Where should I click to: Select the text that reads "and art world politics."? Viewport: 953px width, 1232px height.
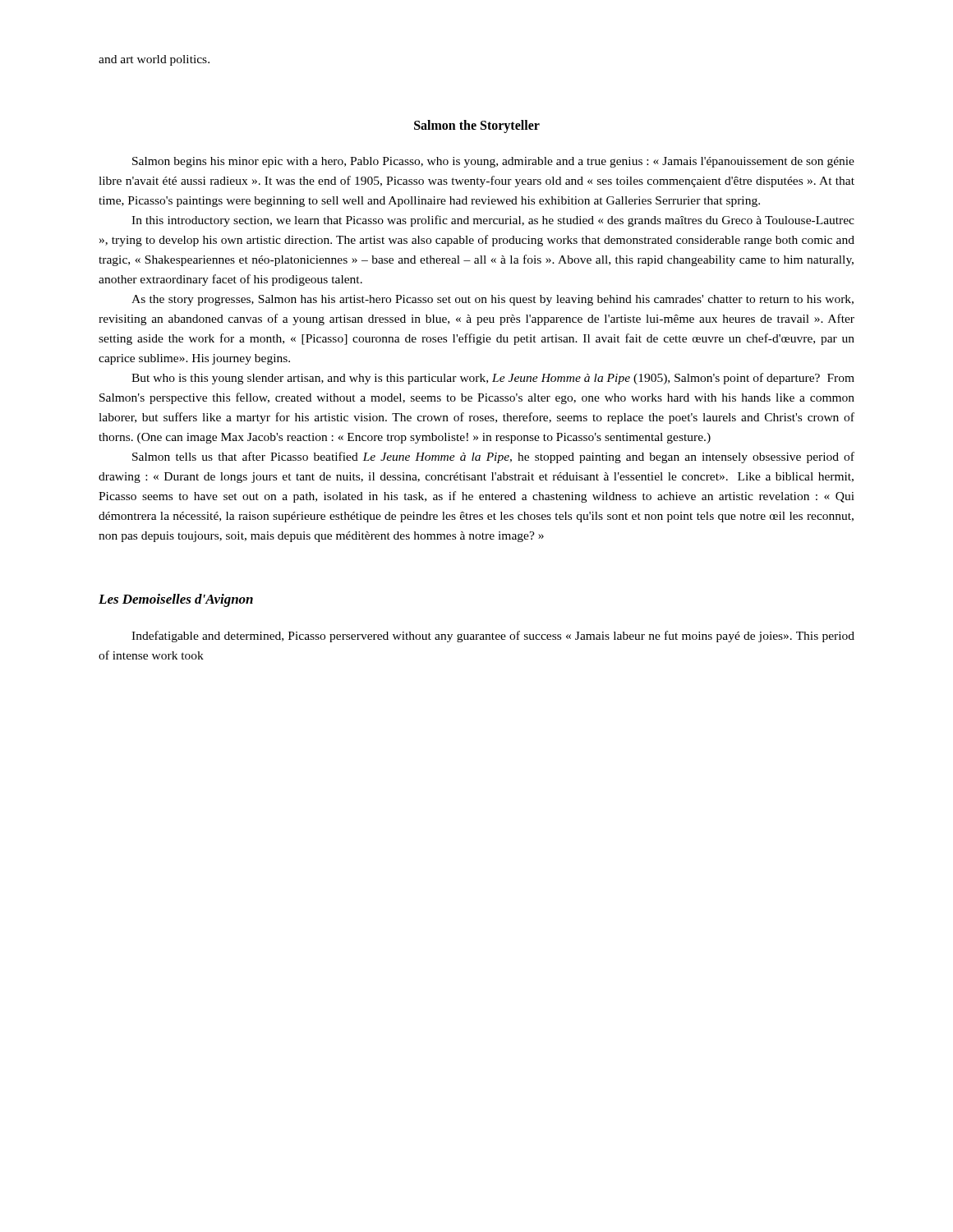coord(154,60)
